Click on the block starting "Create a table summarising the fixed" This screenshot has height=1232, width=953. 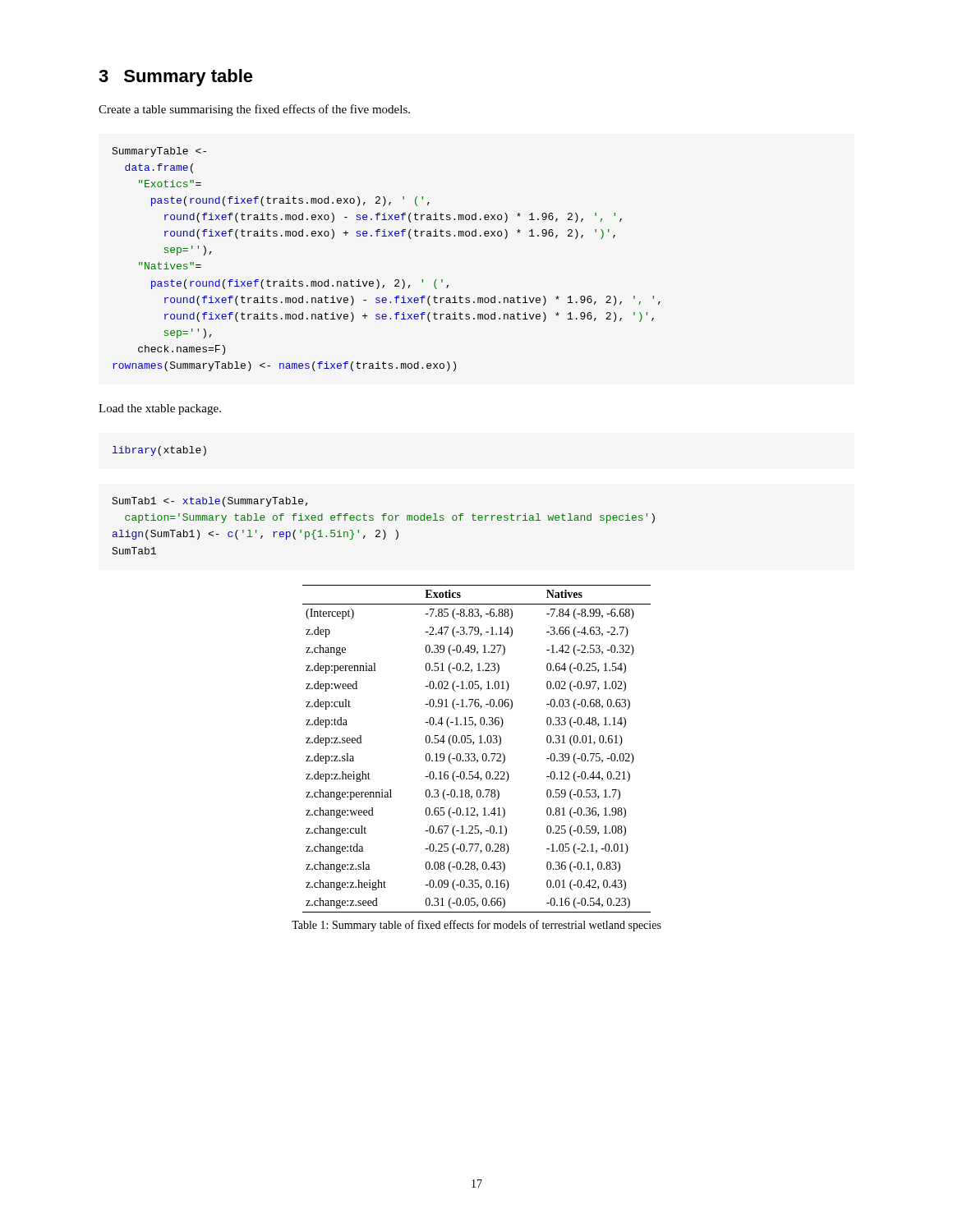(255, 109)
